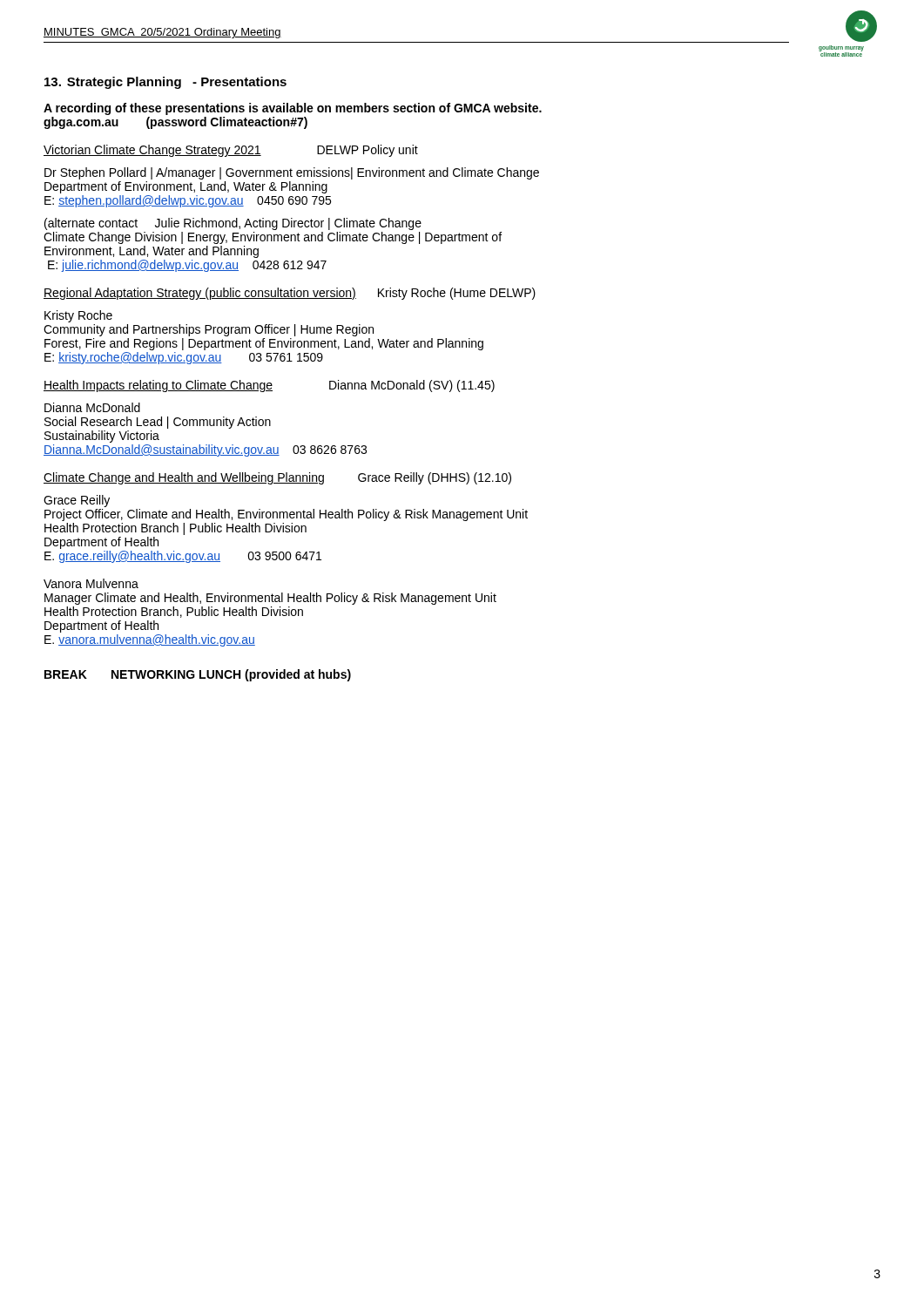Click the section header
Image resolution: width=924 pixels, height=1307 pixels.
coord(165,81)
